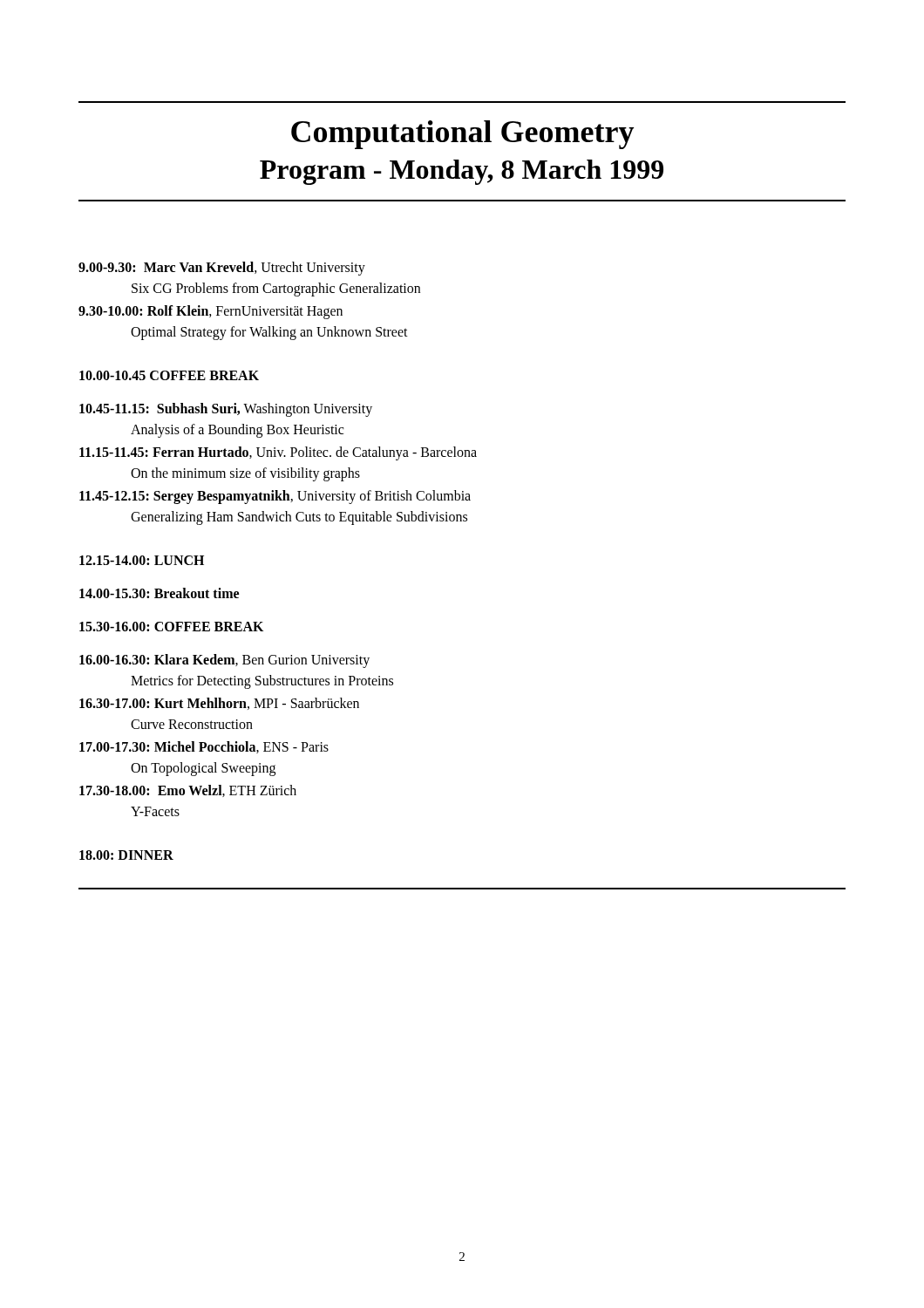Screen dimensions: 1308x924
Task: Point to the block beginning "11.15-11.45: Ferran Hurtado, Univ. Politec."
Action: (462, 464)
